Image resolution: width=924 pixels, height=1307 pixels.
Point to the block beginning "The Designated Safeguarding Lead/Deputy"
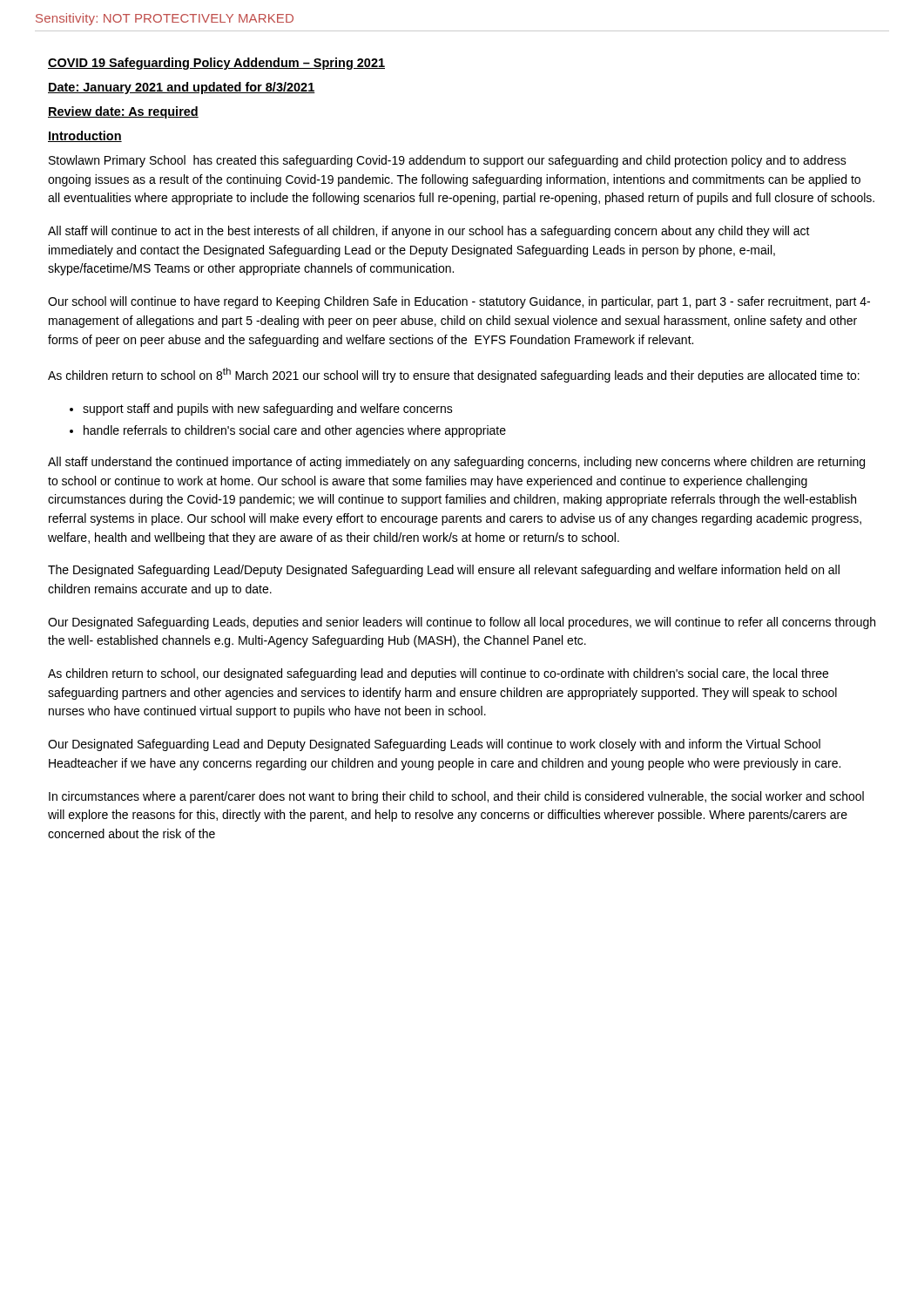[444, 580]
